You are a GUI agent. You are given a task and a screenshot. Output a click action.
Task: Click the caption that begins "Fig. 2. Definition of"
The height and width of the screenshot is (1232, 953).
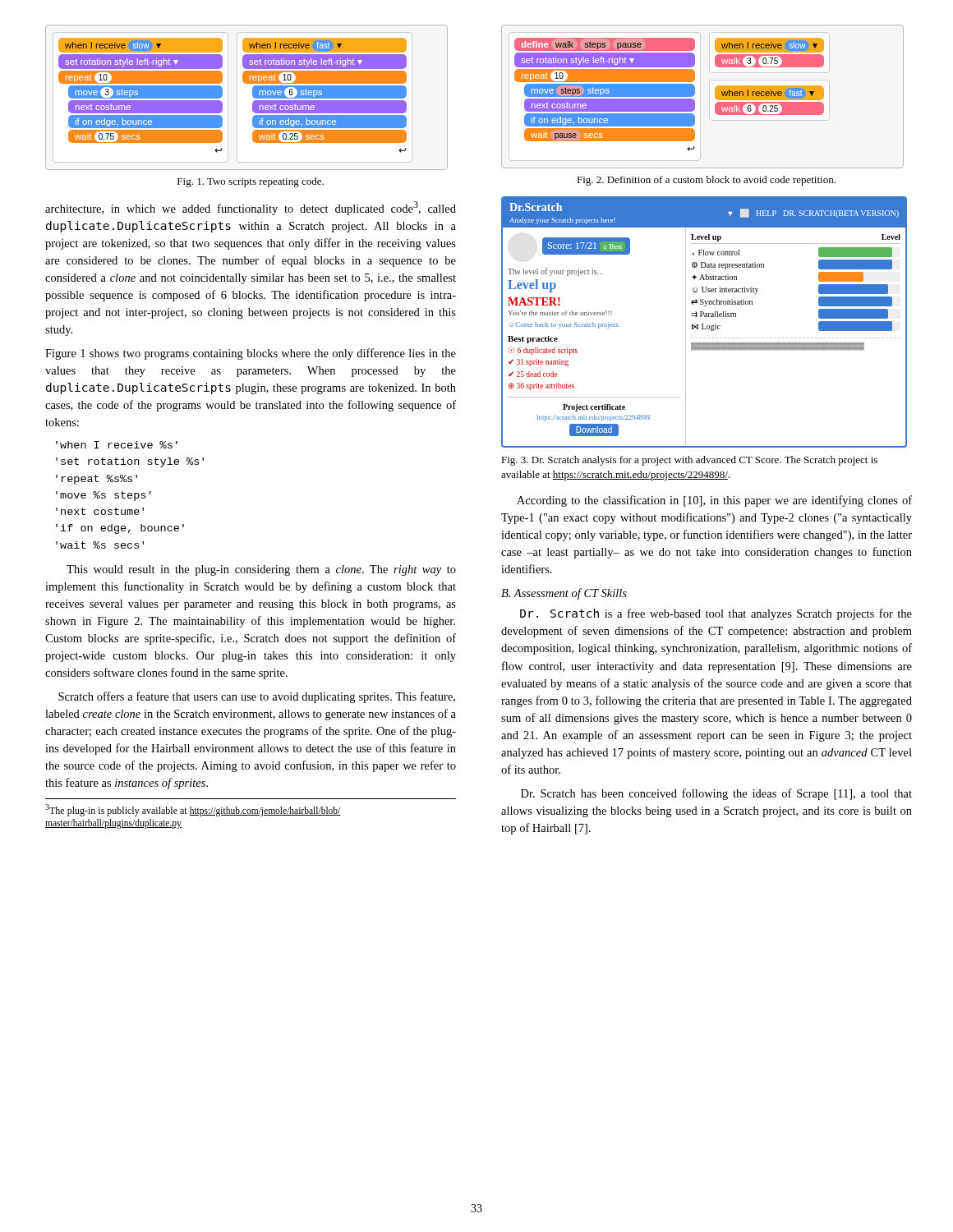click(707, 180)
